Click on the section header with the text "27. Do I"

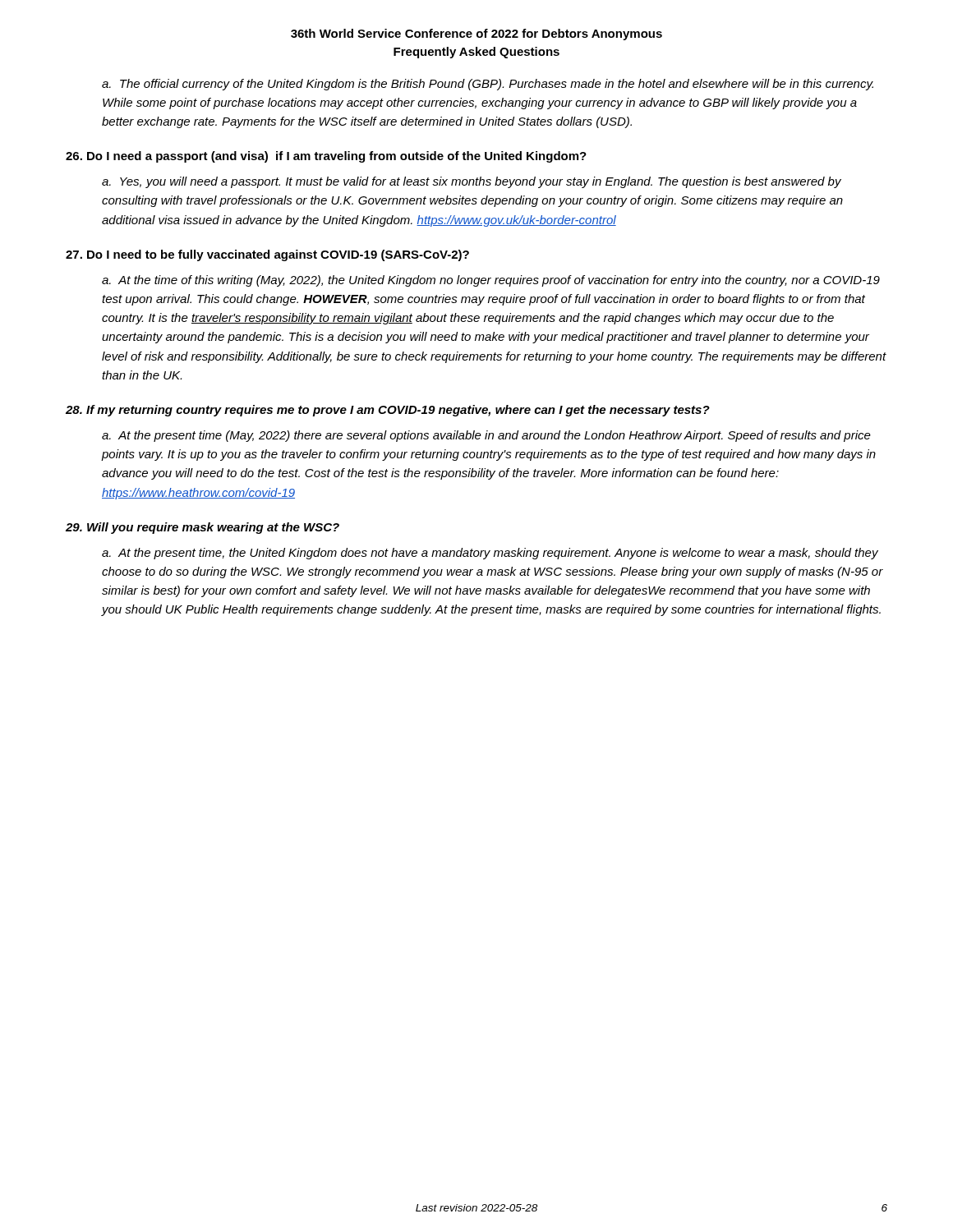[x=268, y=254]
